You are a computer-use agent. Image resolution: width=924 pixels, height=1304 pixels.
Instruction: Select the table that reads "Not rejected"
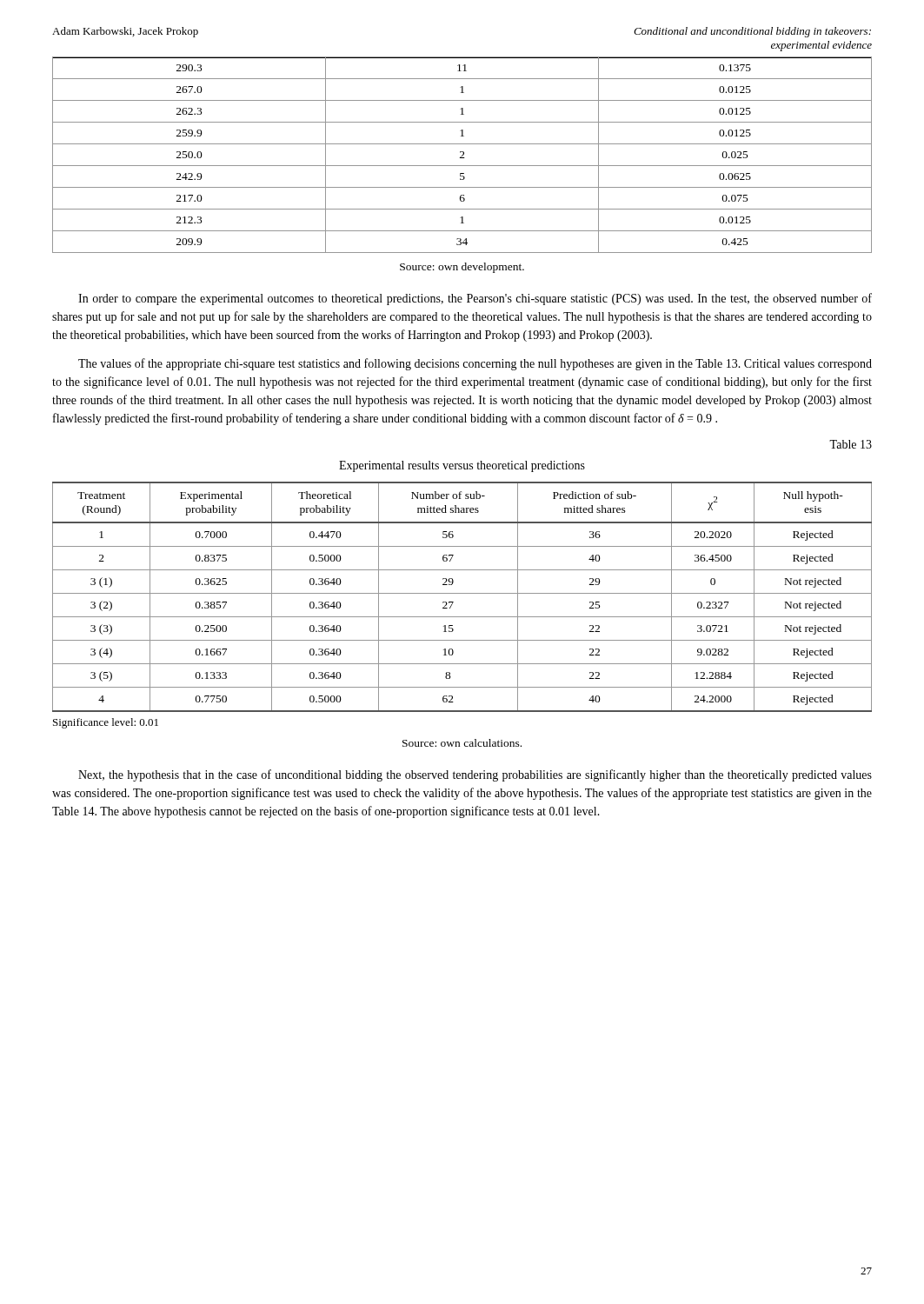coord(462,597)
